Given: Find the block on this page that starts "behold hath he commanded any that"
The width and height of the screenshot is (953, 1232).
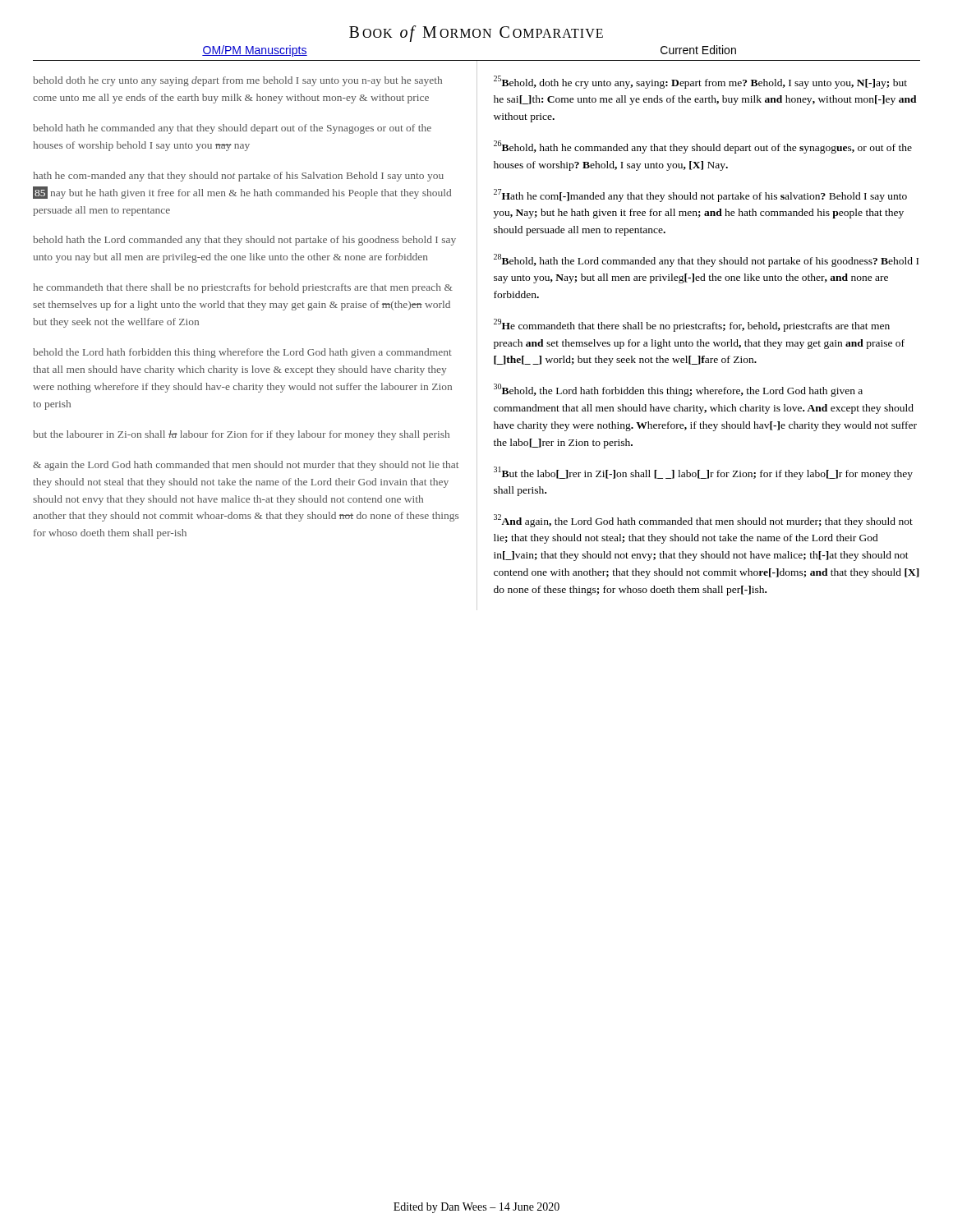Looking at the screenshot, I should point(232,136).
